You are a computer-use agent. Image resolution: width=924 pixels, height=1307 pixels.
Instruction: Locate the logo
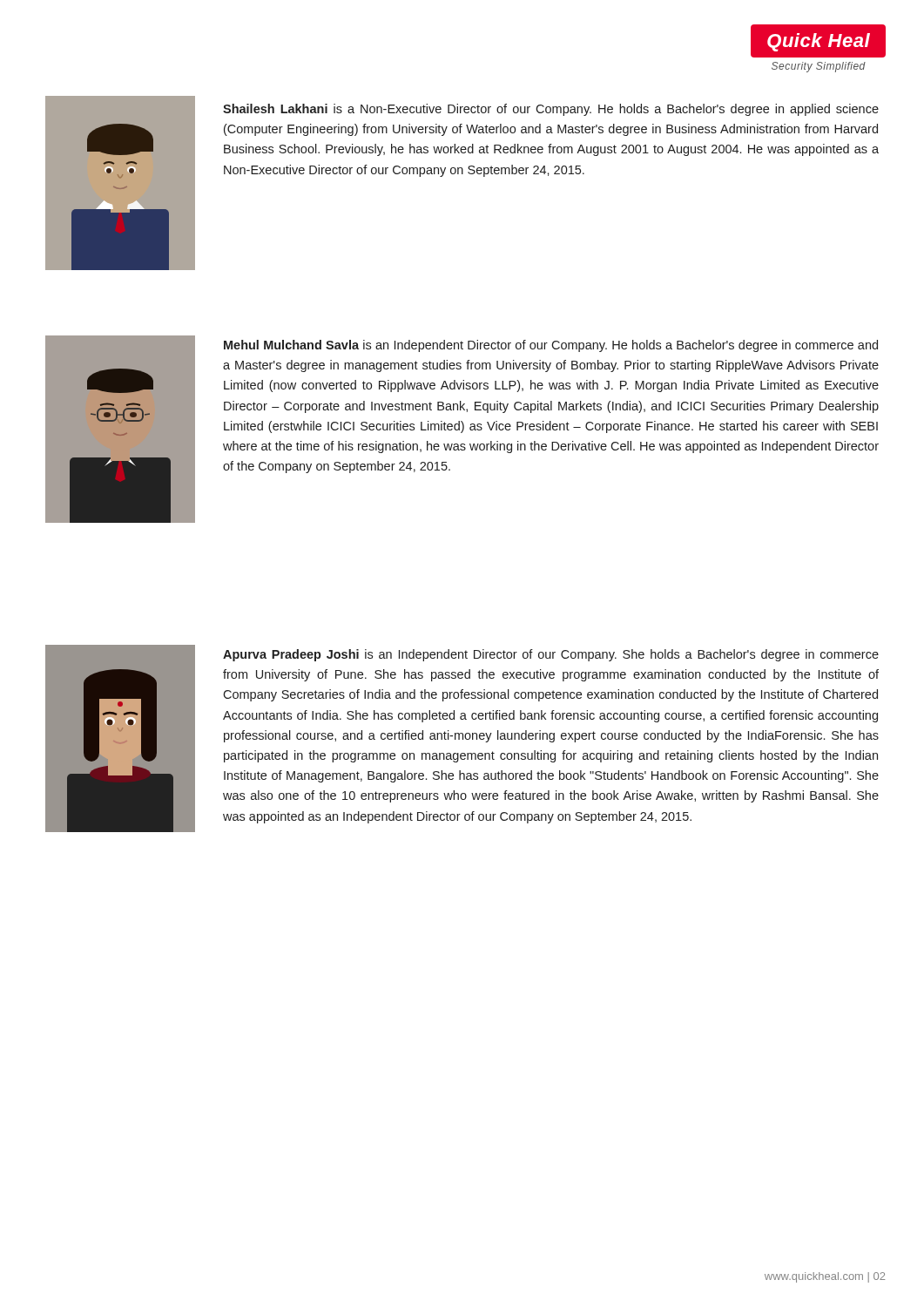(x=818, y=48)
